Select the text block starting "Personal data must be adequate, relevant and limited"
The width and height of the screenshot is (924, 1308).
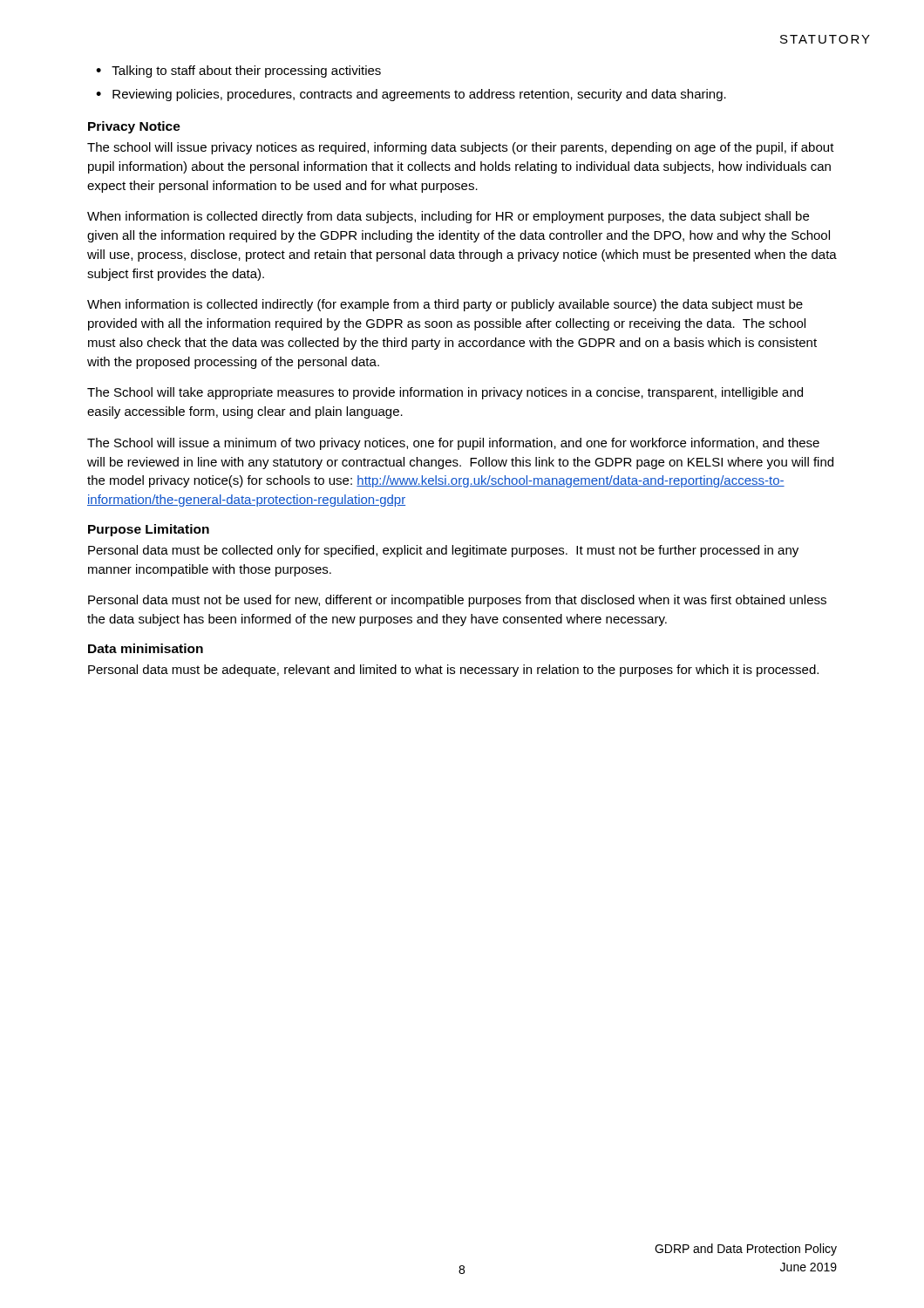453,669
